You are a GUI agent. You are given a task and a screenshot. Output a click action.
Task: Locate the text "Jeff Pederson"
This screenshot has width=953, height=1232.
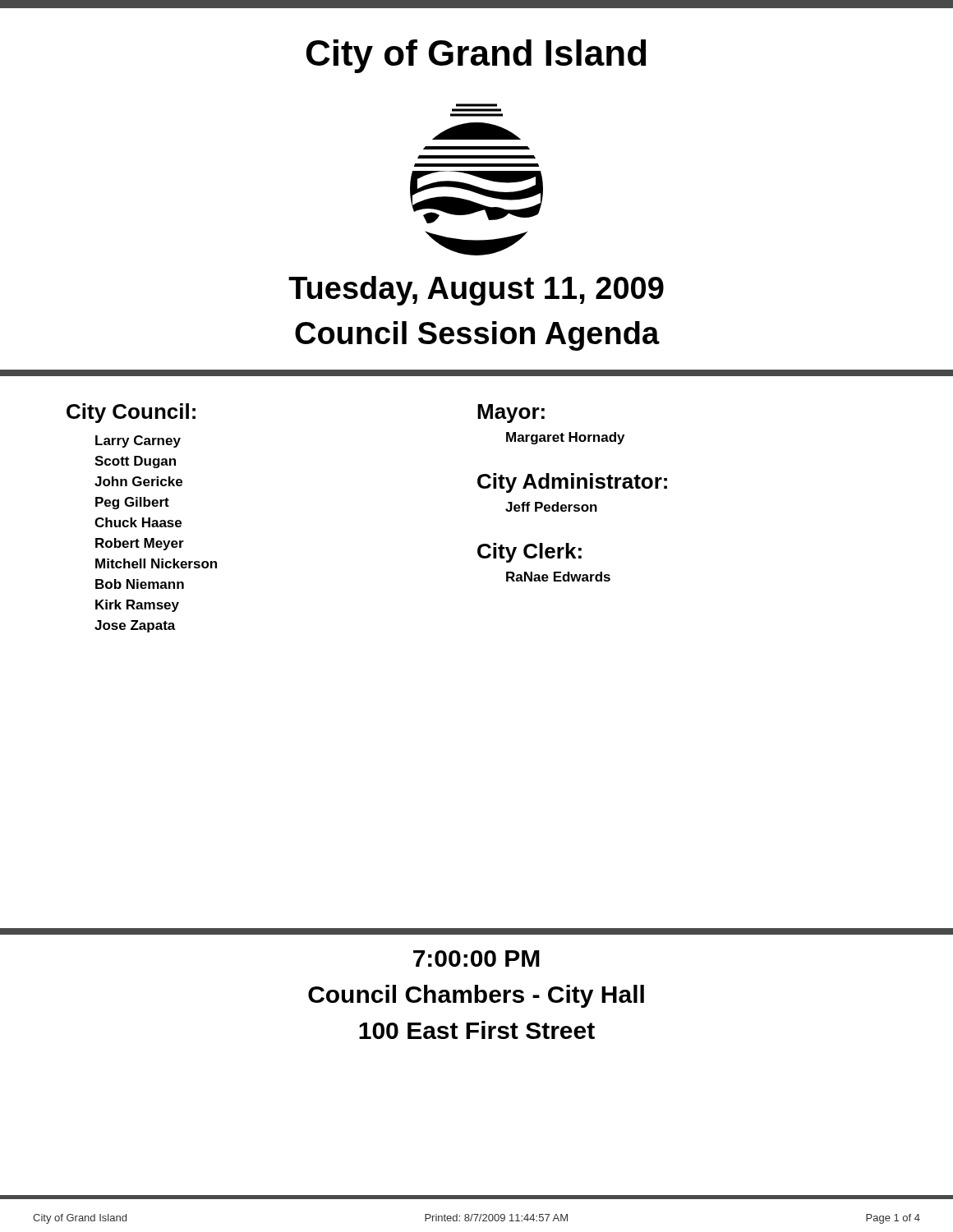click(x=551, y=507)
